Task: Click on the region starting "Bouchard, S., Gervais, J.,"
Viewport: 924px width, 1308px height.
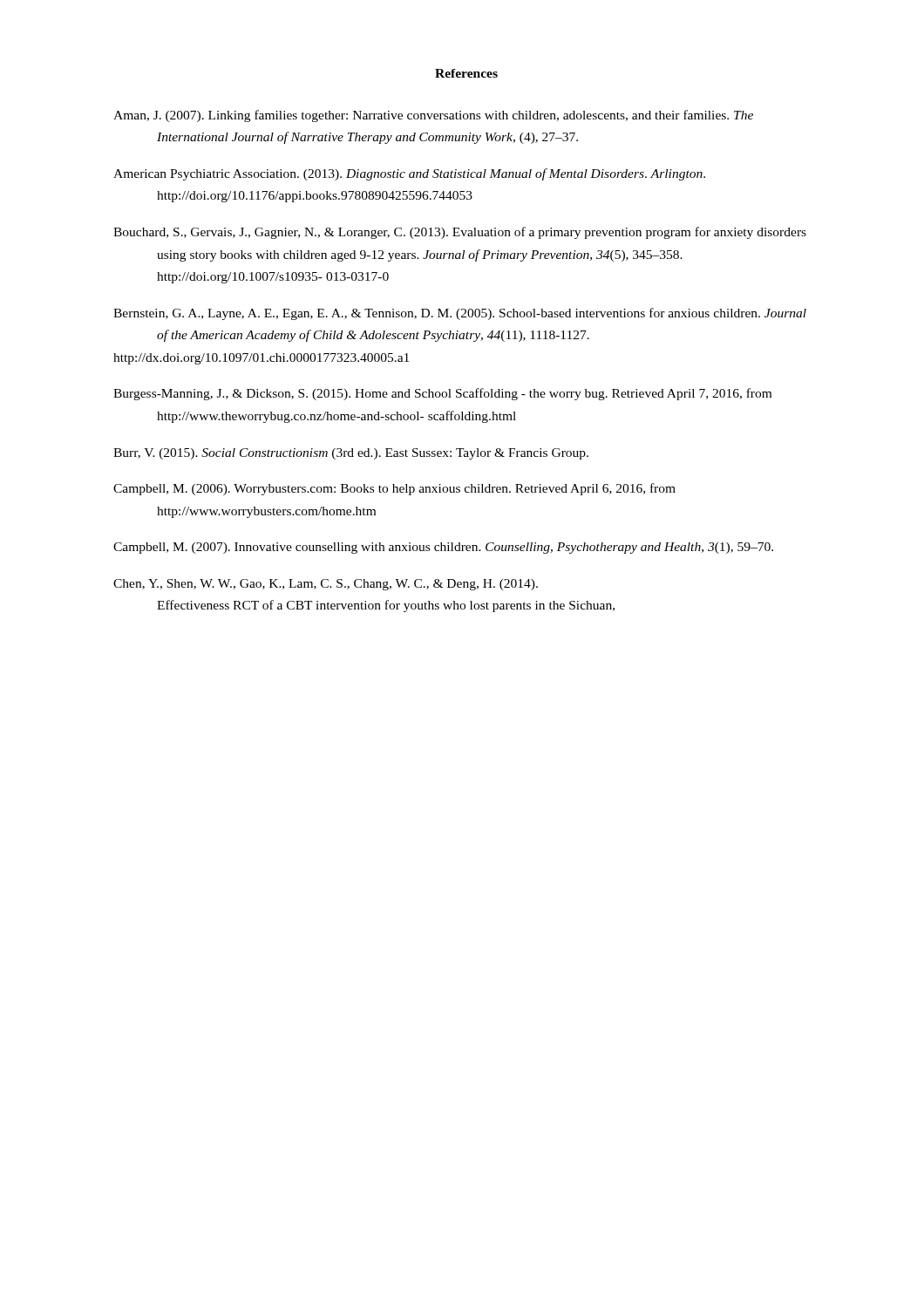Action: coord(460,254)
